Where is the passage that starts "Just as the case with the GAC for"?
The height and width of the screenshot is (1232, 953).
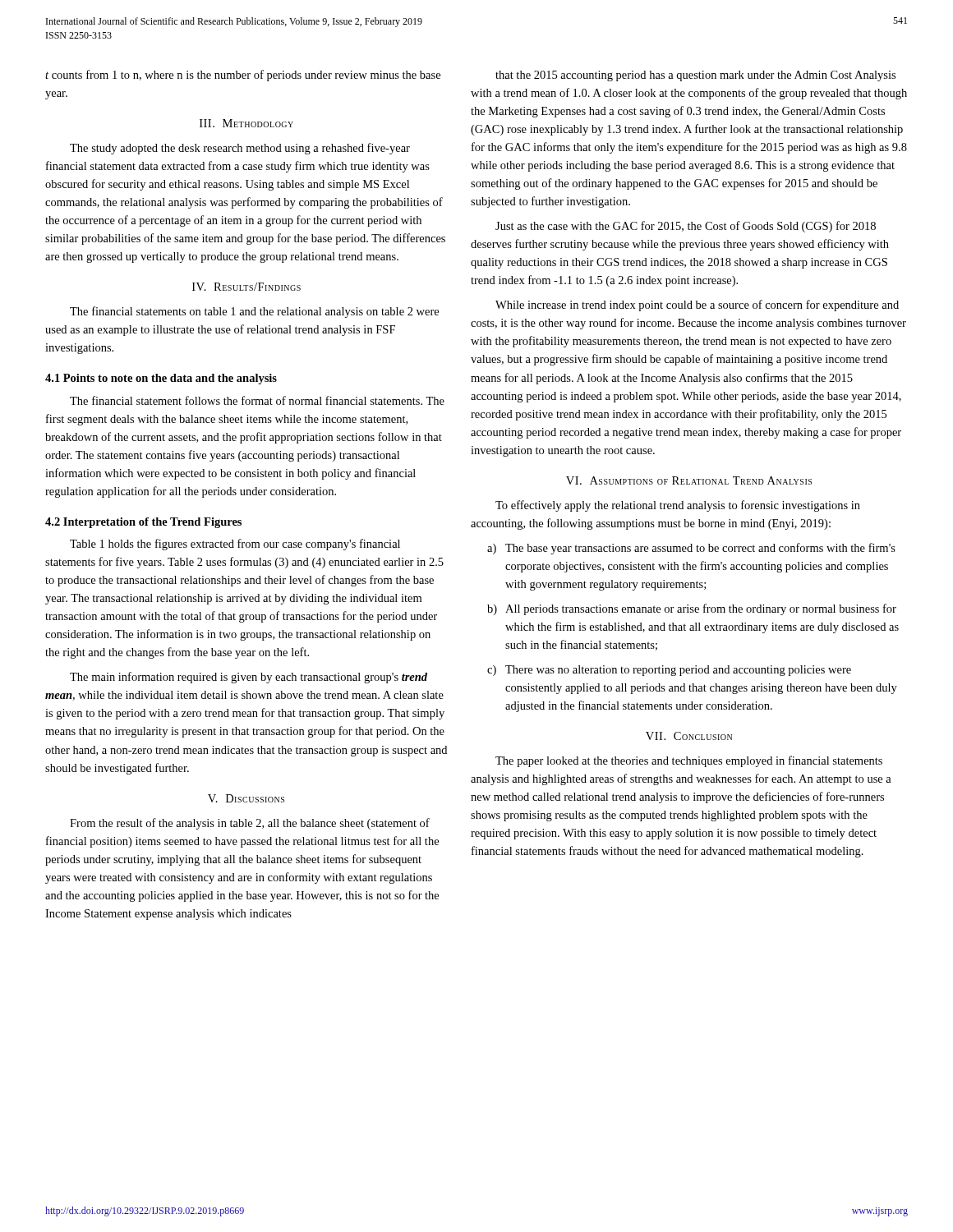[x=680, y=253]
